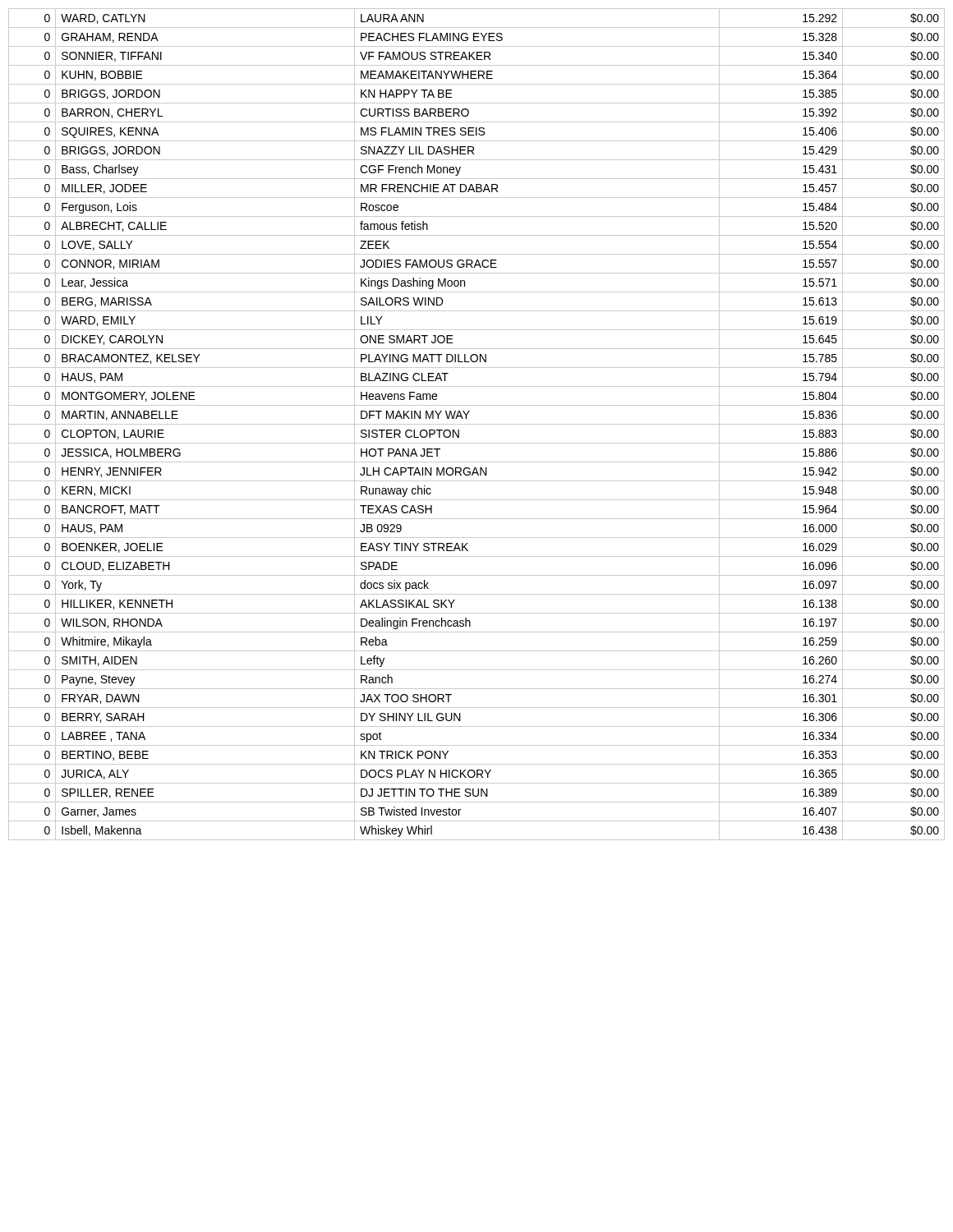Locate the table with the text "Lear, Jessica"
The image size is (953, 1232).
(476, 424)
